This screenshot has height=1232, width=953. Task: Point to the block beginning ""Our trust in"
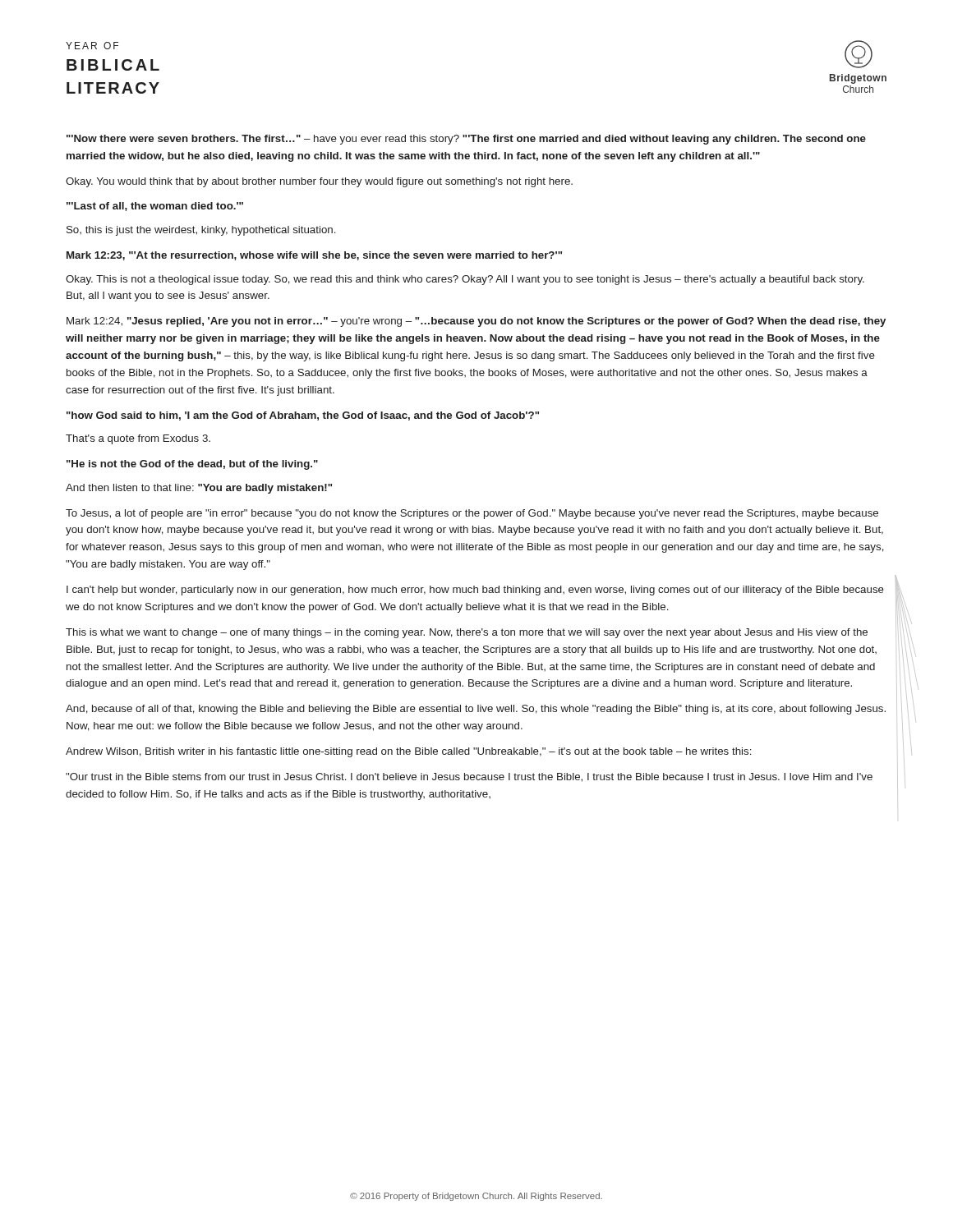469,785
